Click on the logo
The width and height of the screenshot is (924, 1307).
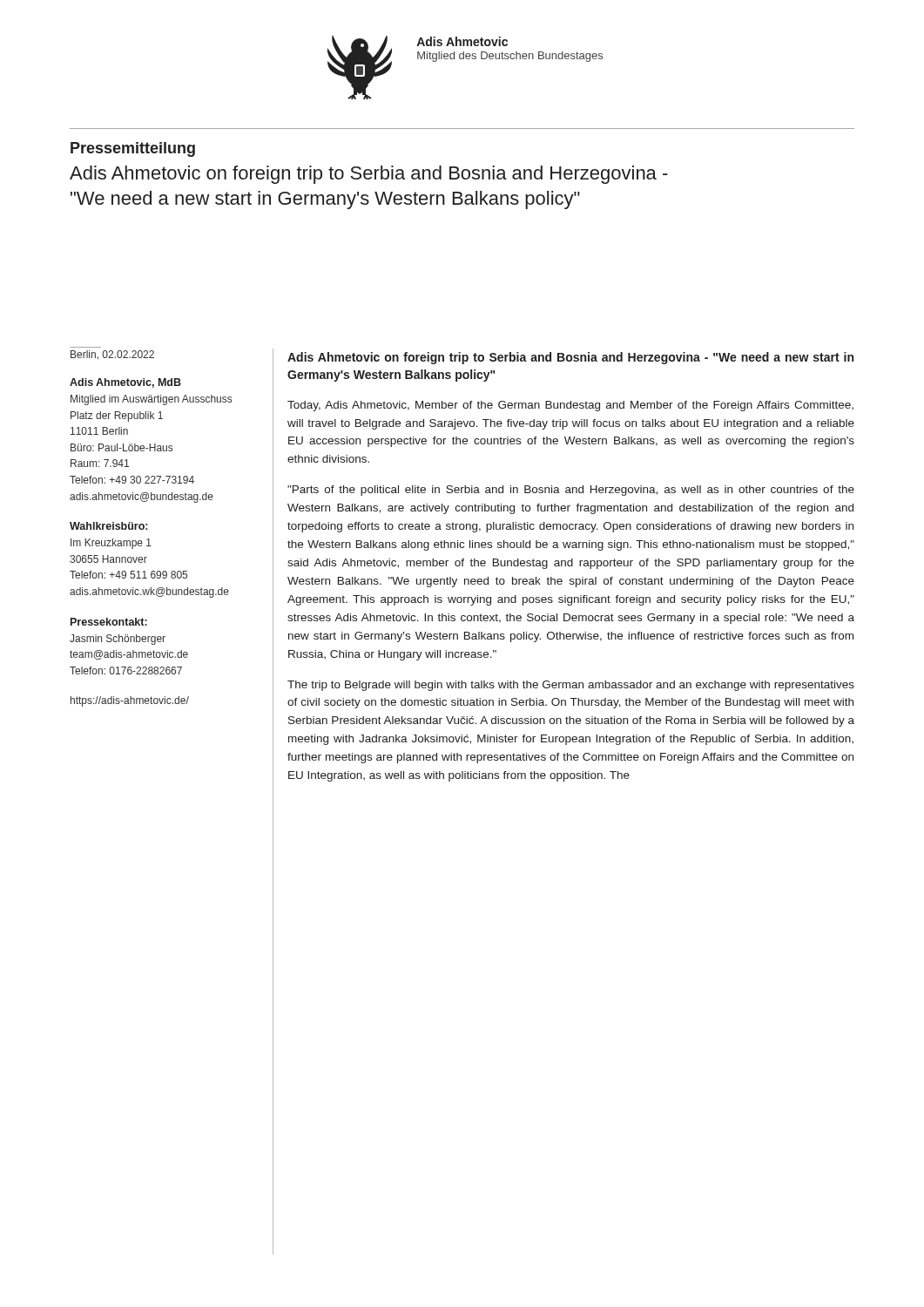click(360, 65)
